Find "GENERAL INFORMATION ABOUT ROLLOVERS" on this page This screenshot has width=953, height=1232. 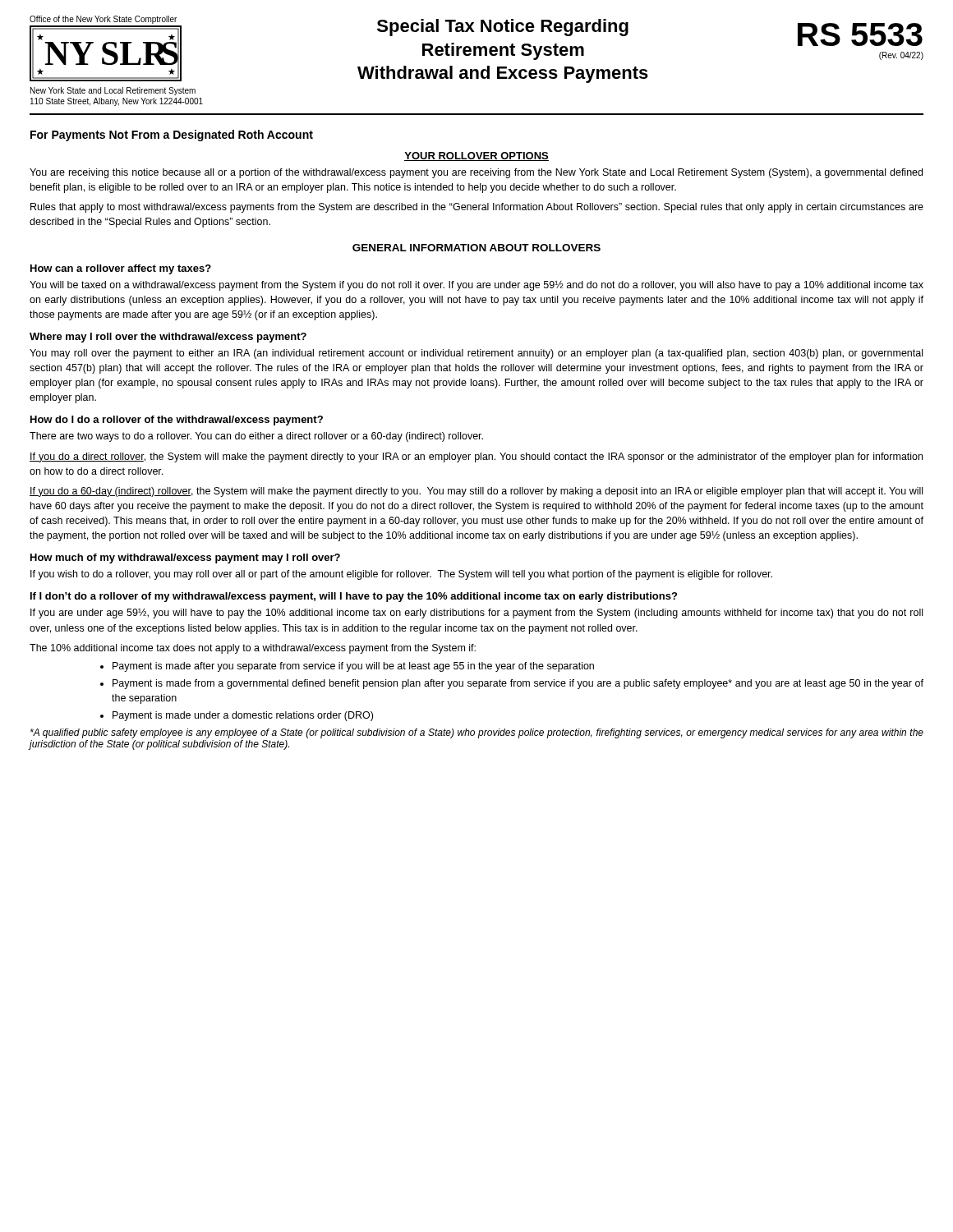tap(476, 247)
